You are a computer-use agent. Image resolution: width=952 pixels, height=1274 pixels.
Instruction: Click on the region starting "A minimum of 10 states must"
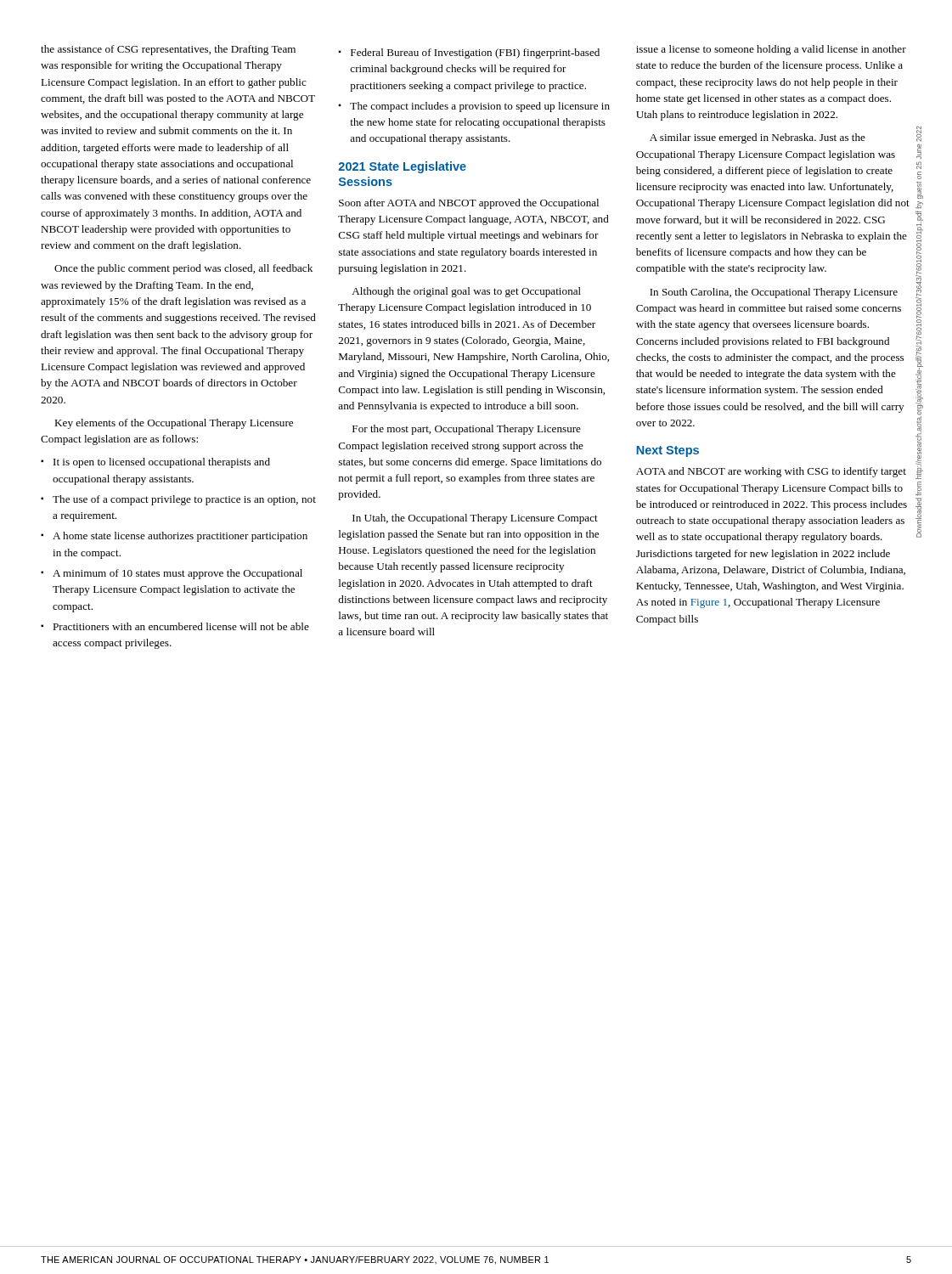178,589
